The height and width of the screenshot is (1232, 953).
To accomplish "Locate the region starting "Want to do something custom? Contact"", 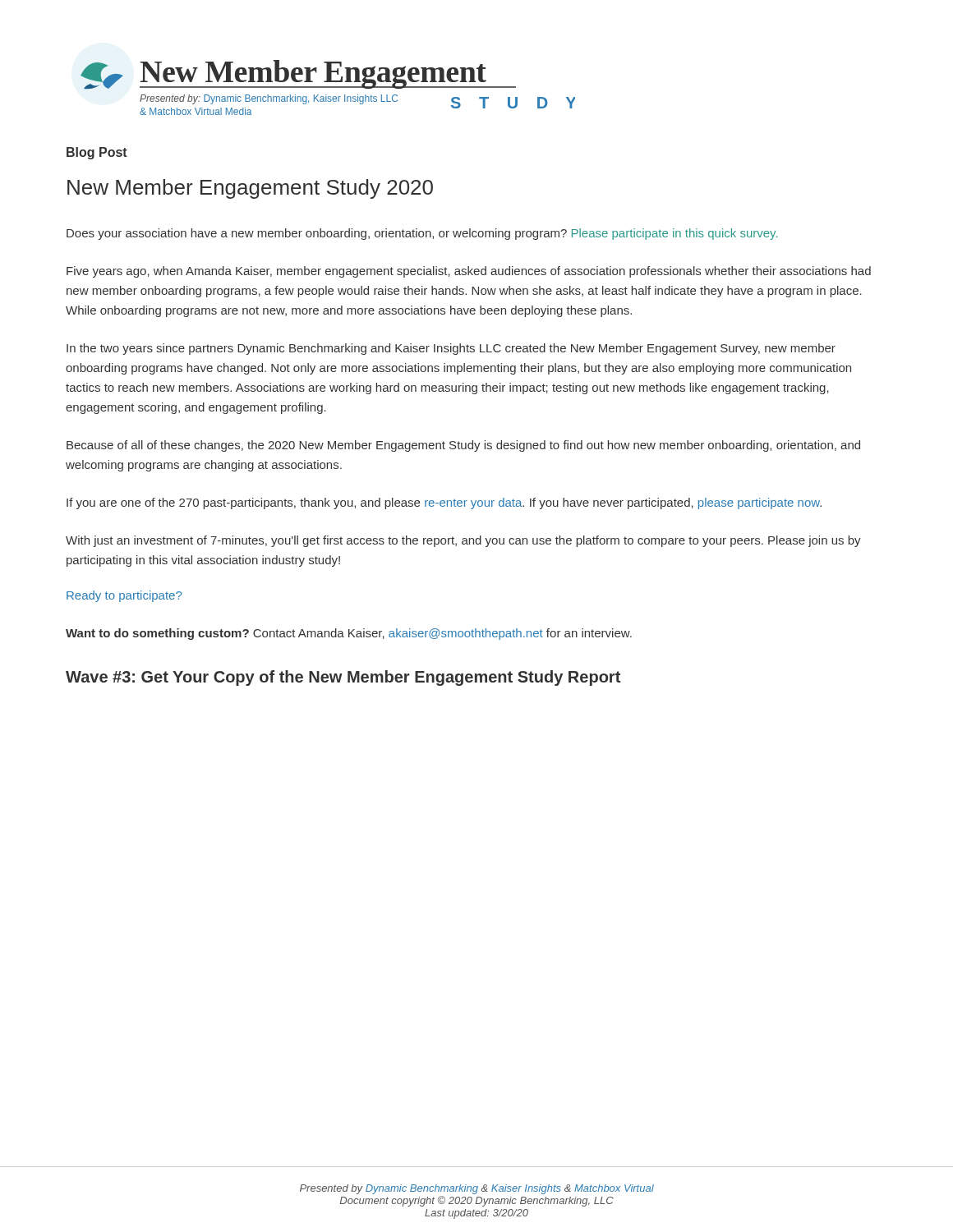I will 349,633.
